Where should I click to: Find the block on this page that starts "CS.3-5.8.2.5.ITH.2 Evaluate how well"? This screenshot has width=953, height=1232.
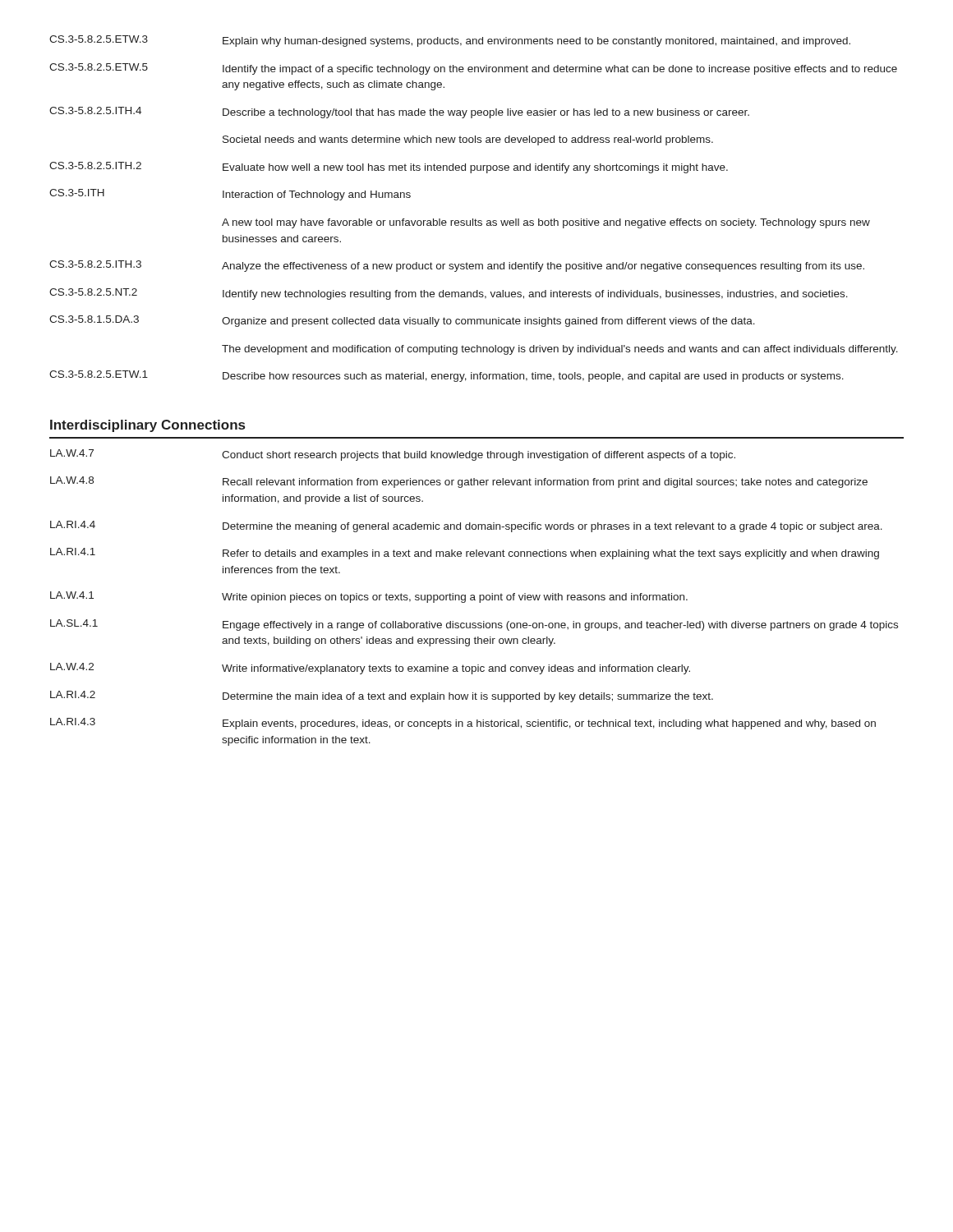(476, 167)
